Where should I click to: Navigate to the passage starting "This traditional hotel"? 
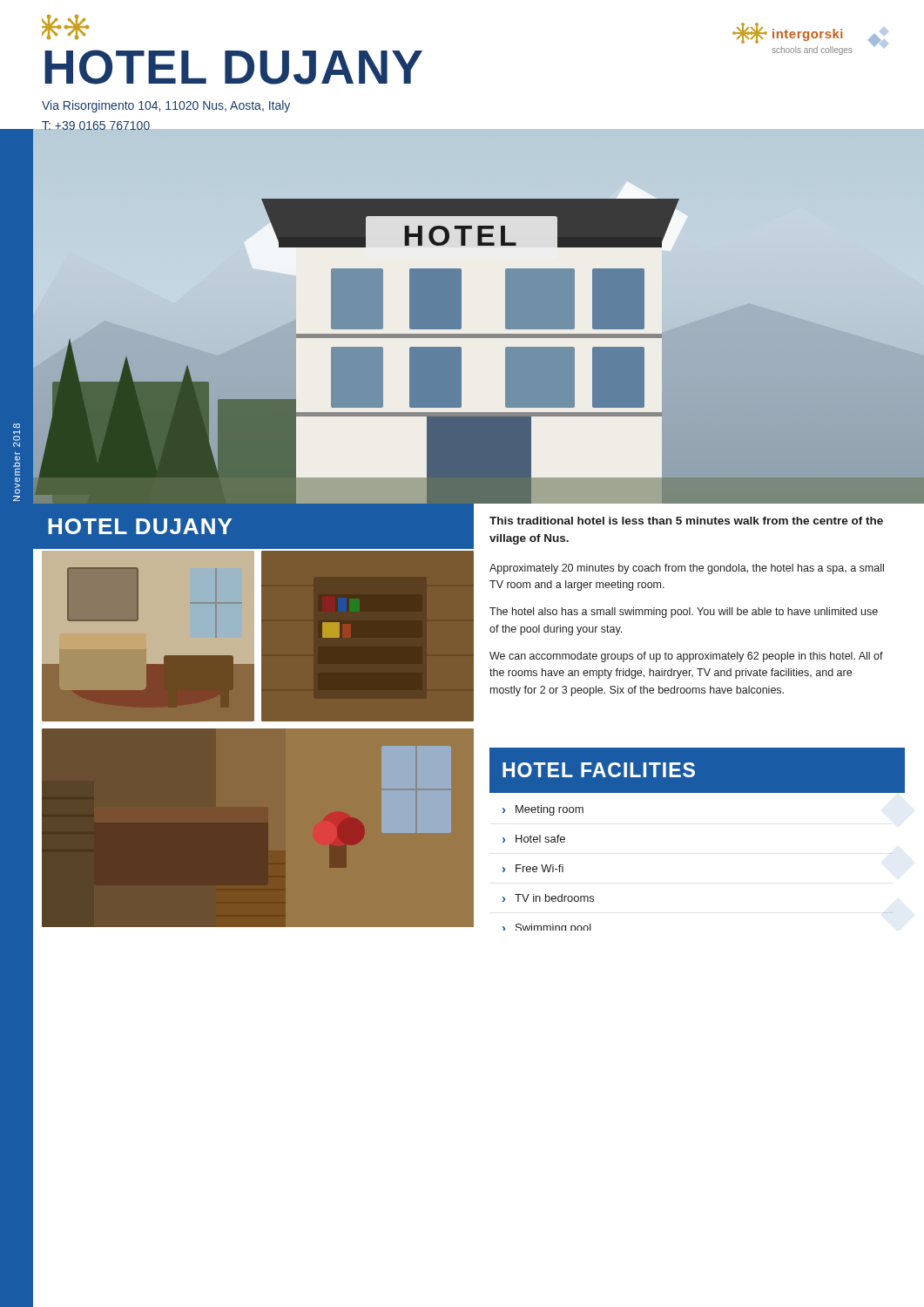[x=688, y=606]
